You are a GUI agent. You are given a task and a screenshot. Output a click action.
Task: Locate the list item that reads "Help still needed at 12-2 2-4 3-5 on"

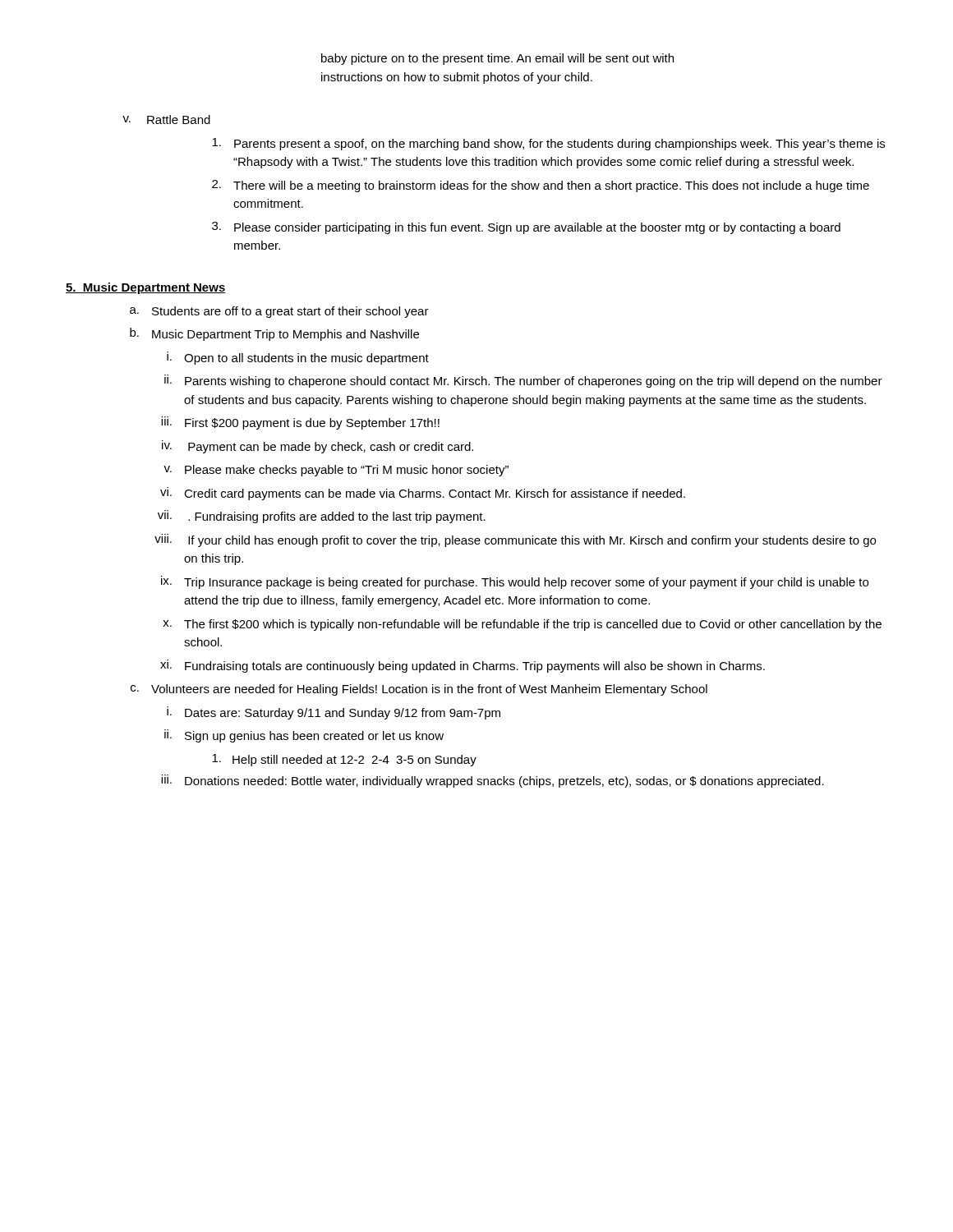[344, 760]
